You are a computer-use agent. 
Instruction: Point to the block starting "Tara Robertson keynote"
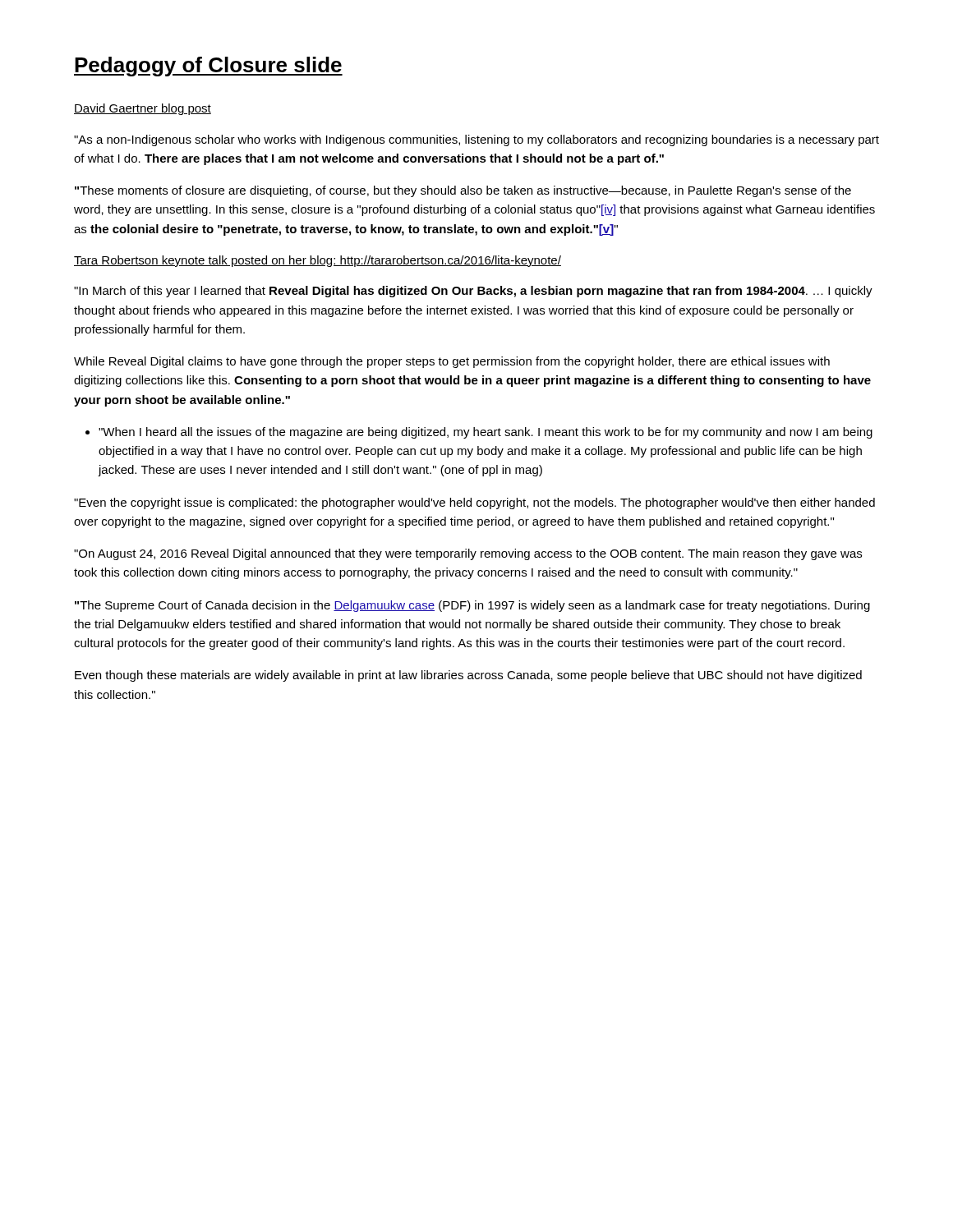pyautogui.click(x=317, y=260)
